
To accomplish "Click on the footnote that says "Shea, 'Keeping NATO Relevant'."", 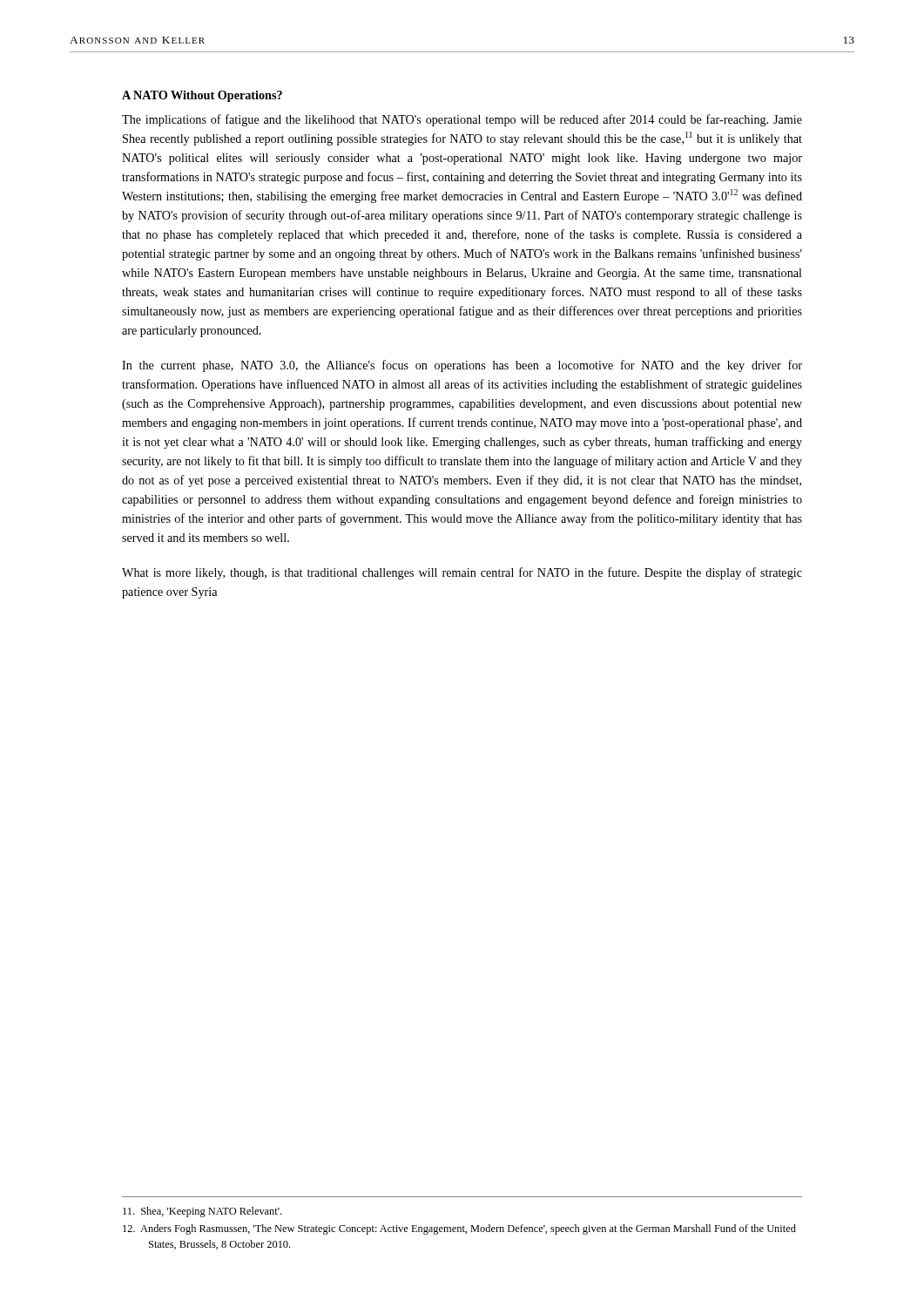I will point(202,1211).
